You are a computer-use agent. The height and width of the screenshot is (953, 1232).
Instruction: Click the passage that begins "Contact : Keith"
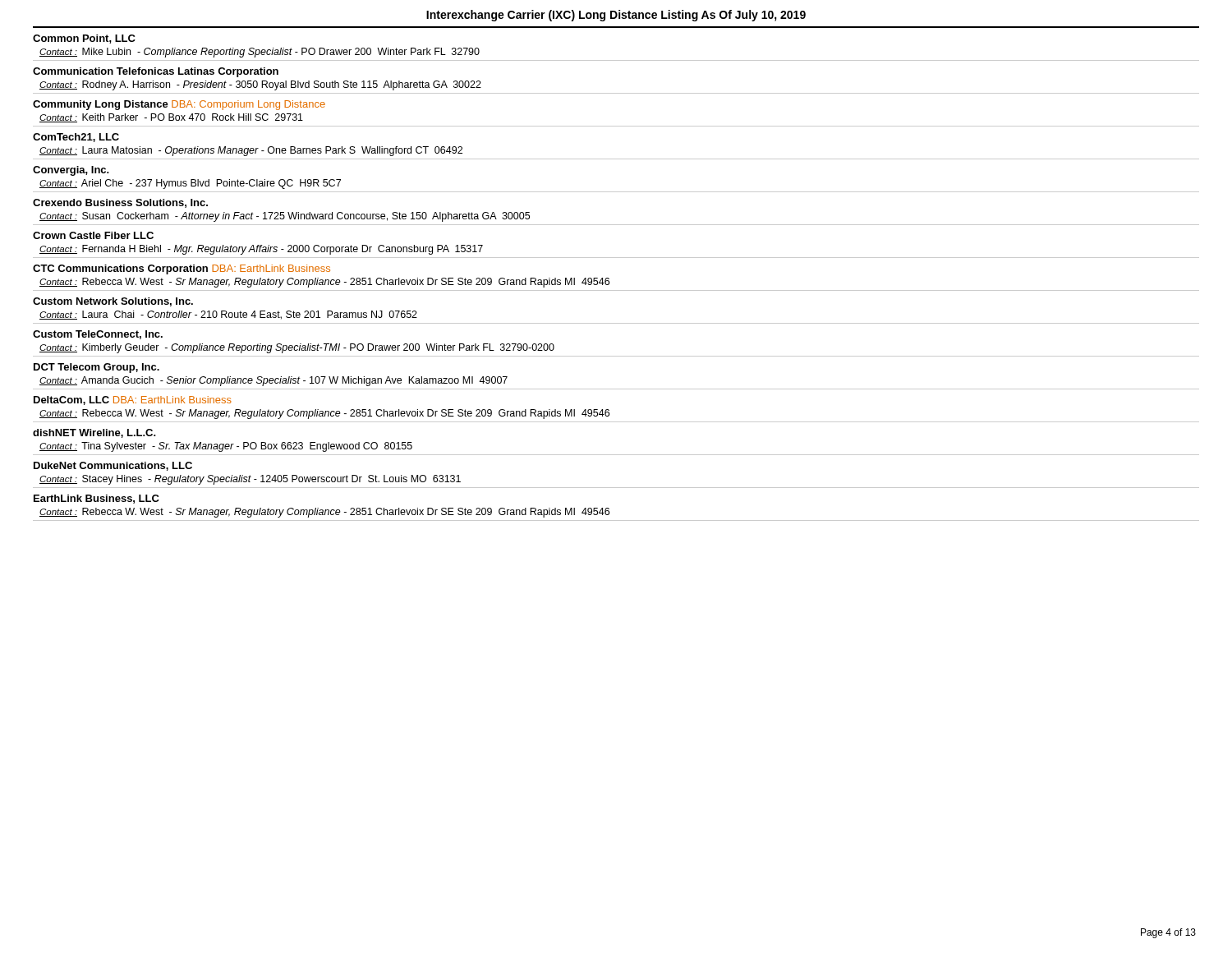(171, 117)
